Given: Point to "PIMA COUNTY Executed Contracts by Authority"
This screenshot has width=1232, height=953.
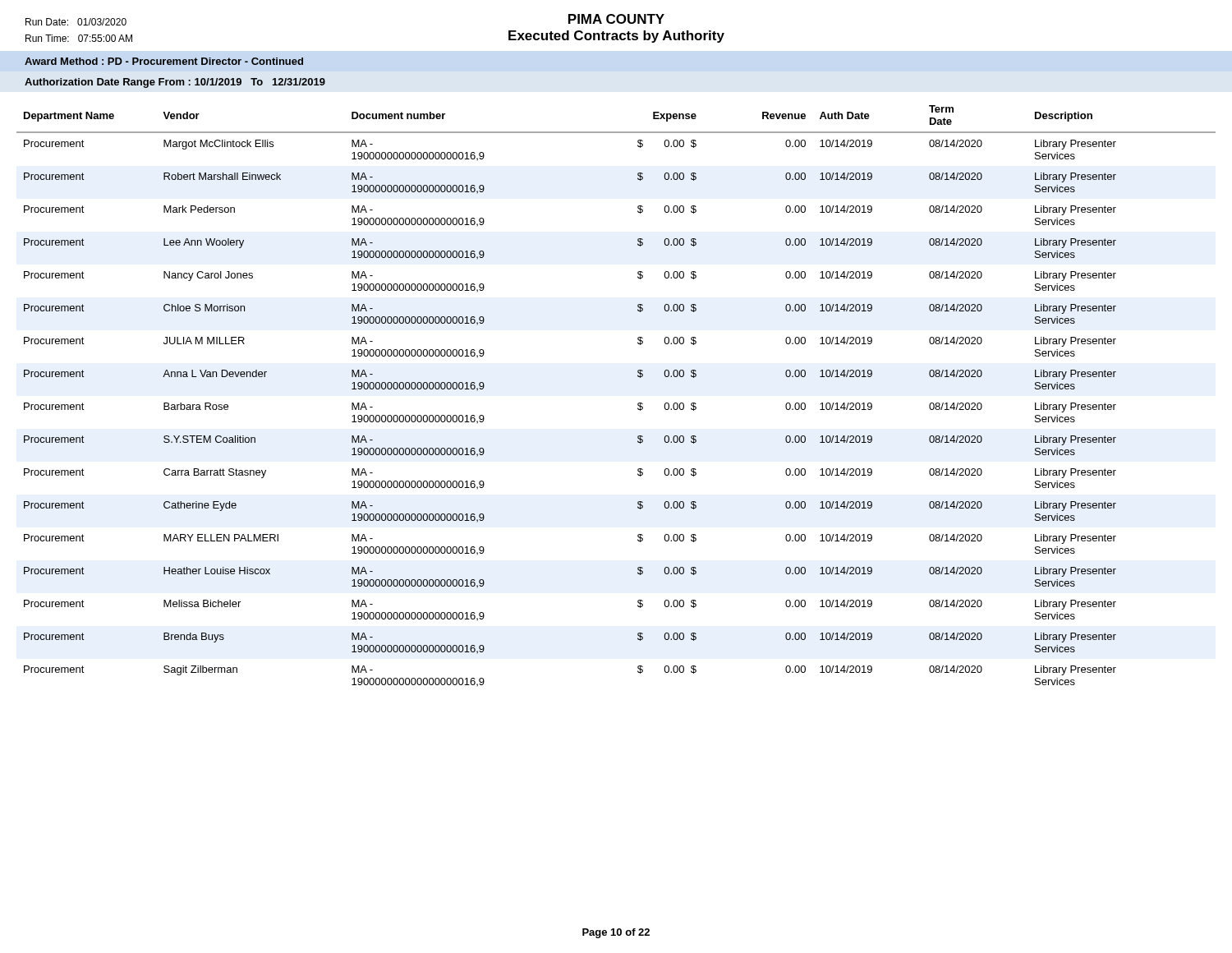Looking at the screenshot, I should (616, 28).
